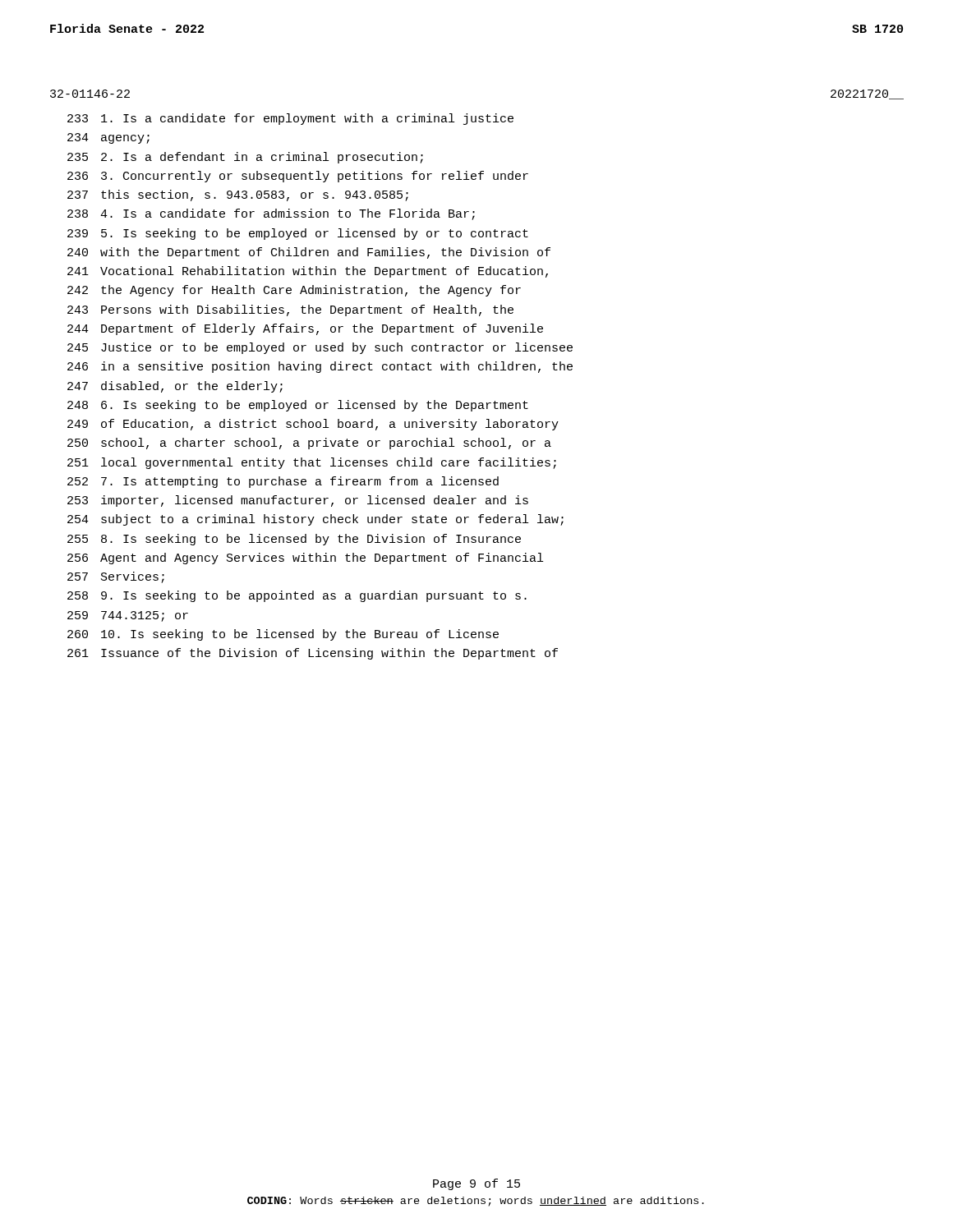Click on the passage starting "242 the Agency for Health Care Administration, the"
Image resolution: width=953 pixels, height=1232 pixels.
476,291
